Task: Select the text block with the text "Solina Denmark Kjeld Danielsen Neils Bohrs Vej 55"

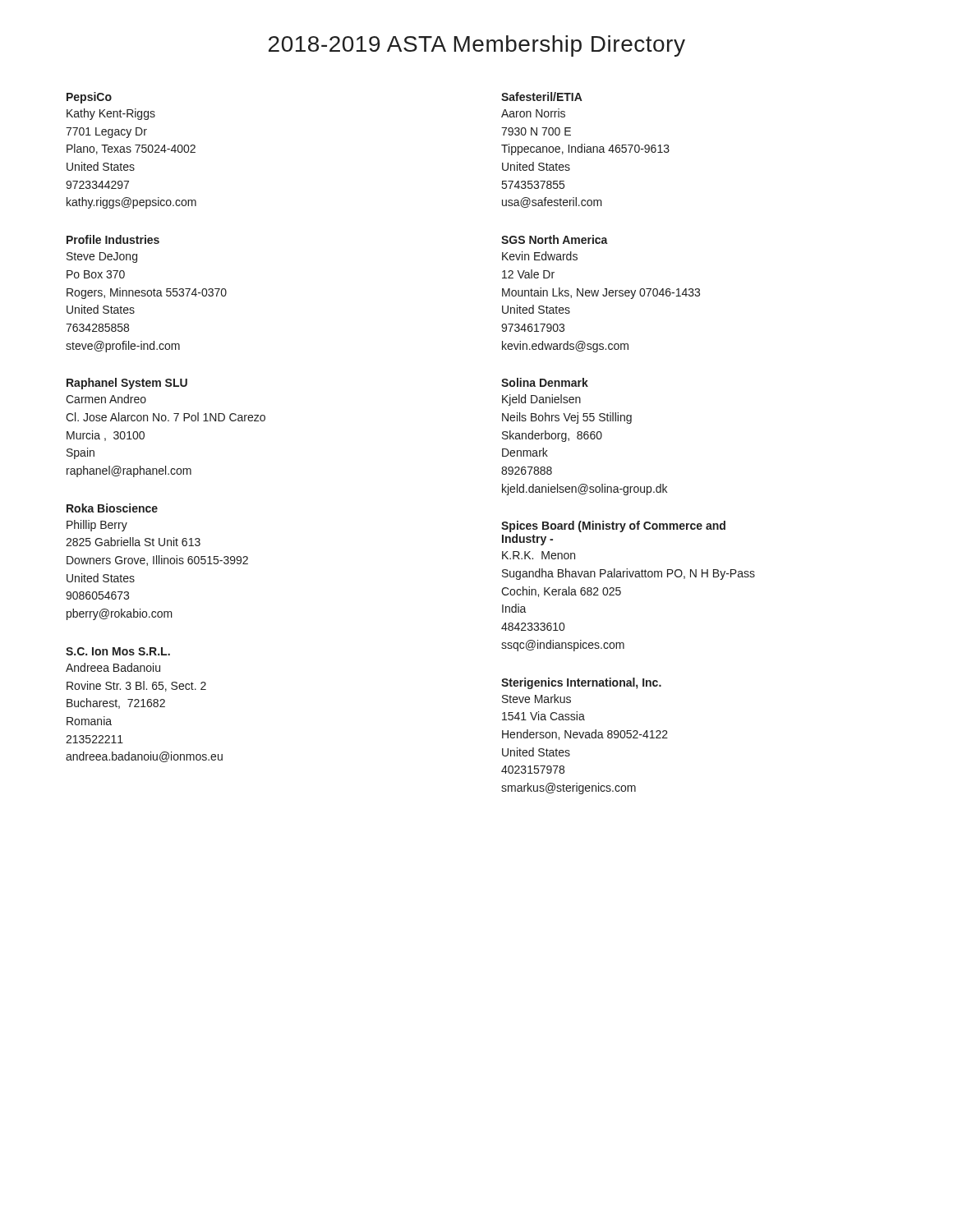Action: 545,382
